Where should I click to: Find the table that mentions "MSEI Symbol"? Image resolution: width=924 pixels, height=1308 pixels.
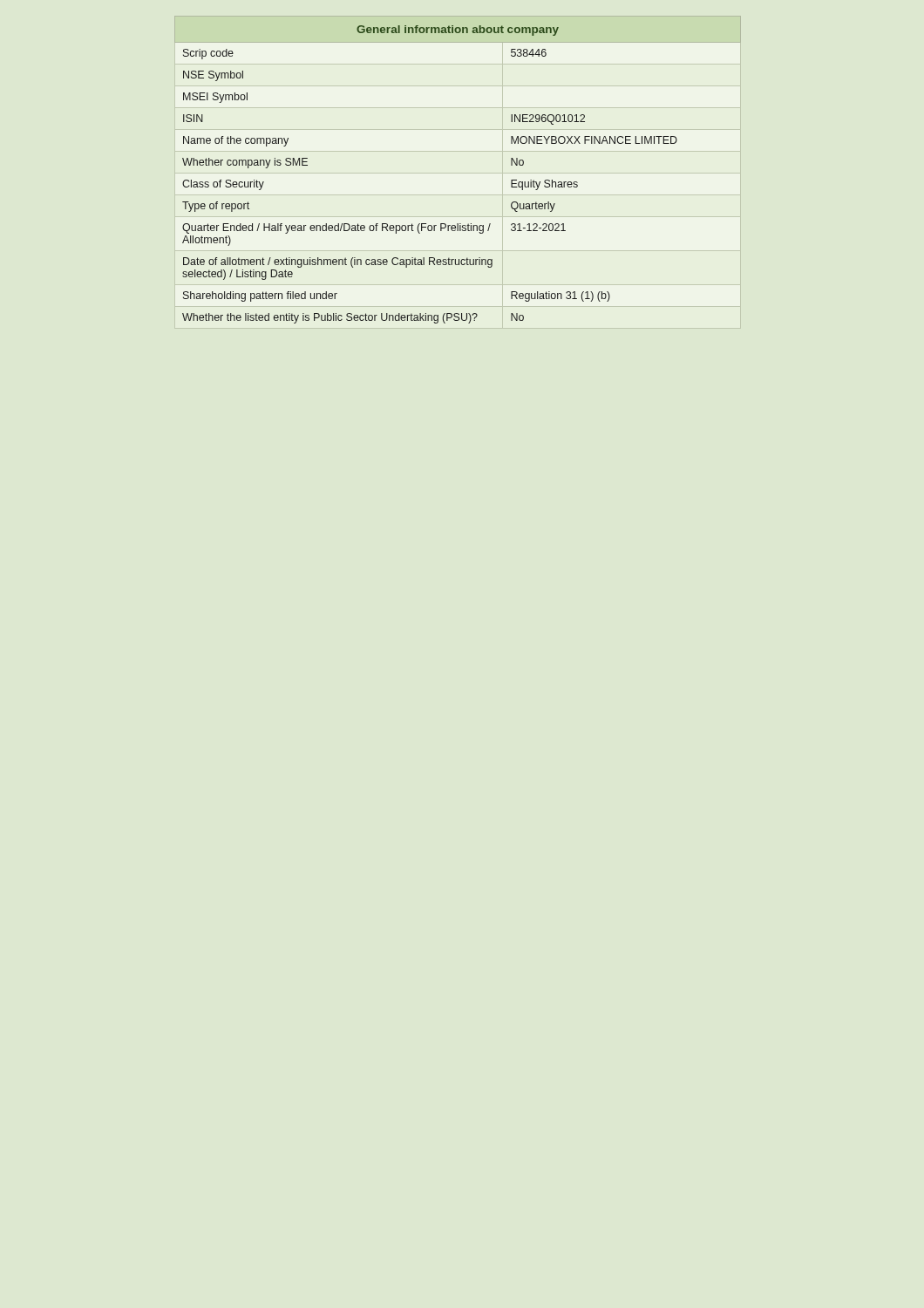click(458, 172)
